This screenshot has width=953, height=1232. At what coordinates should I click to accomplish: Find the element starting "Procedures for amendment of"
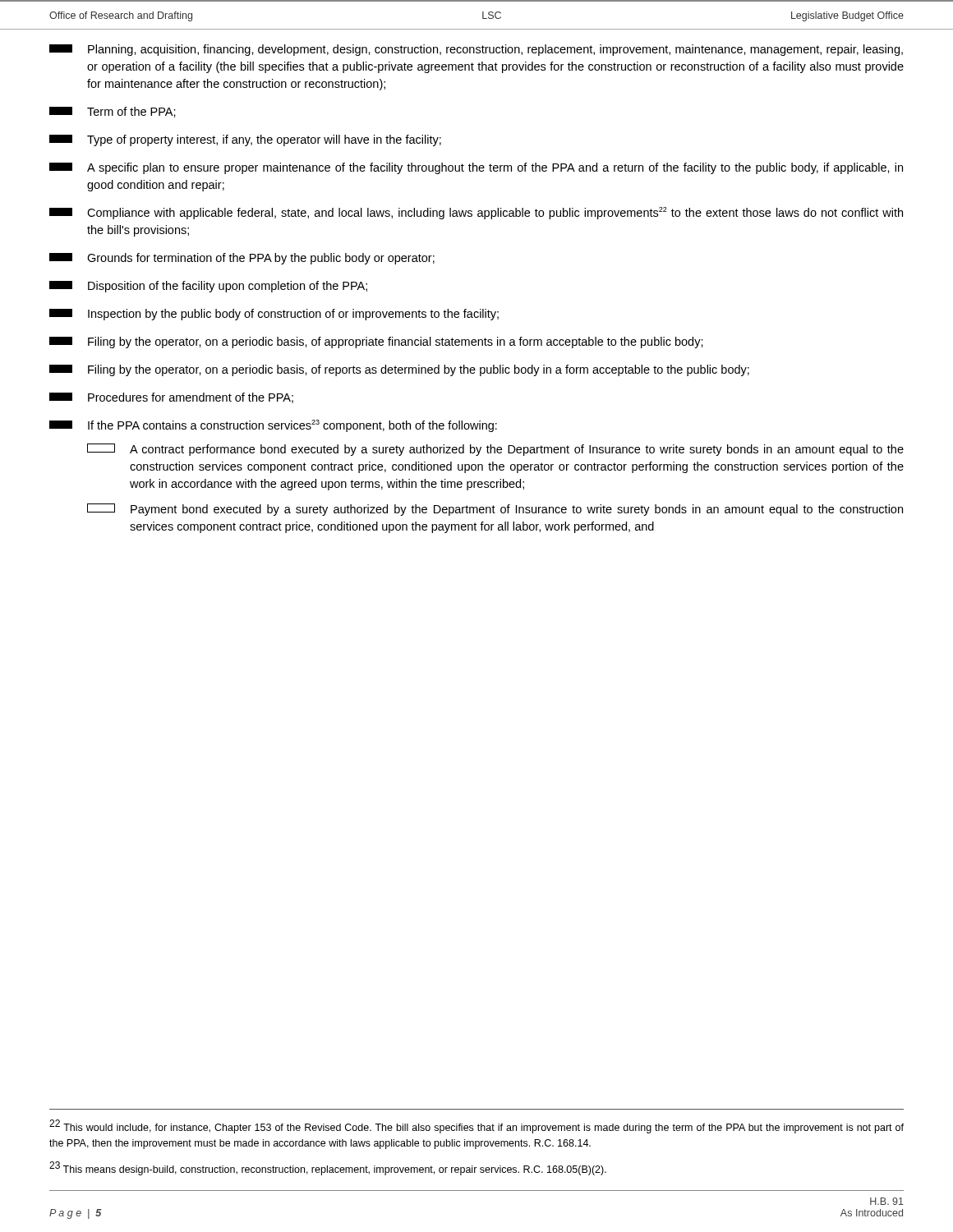(171, 398)
